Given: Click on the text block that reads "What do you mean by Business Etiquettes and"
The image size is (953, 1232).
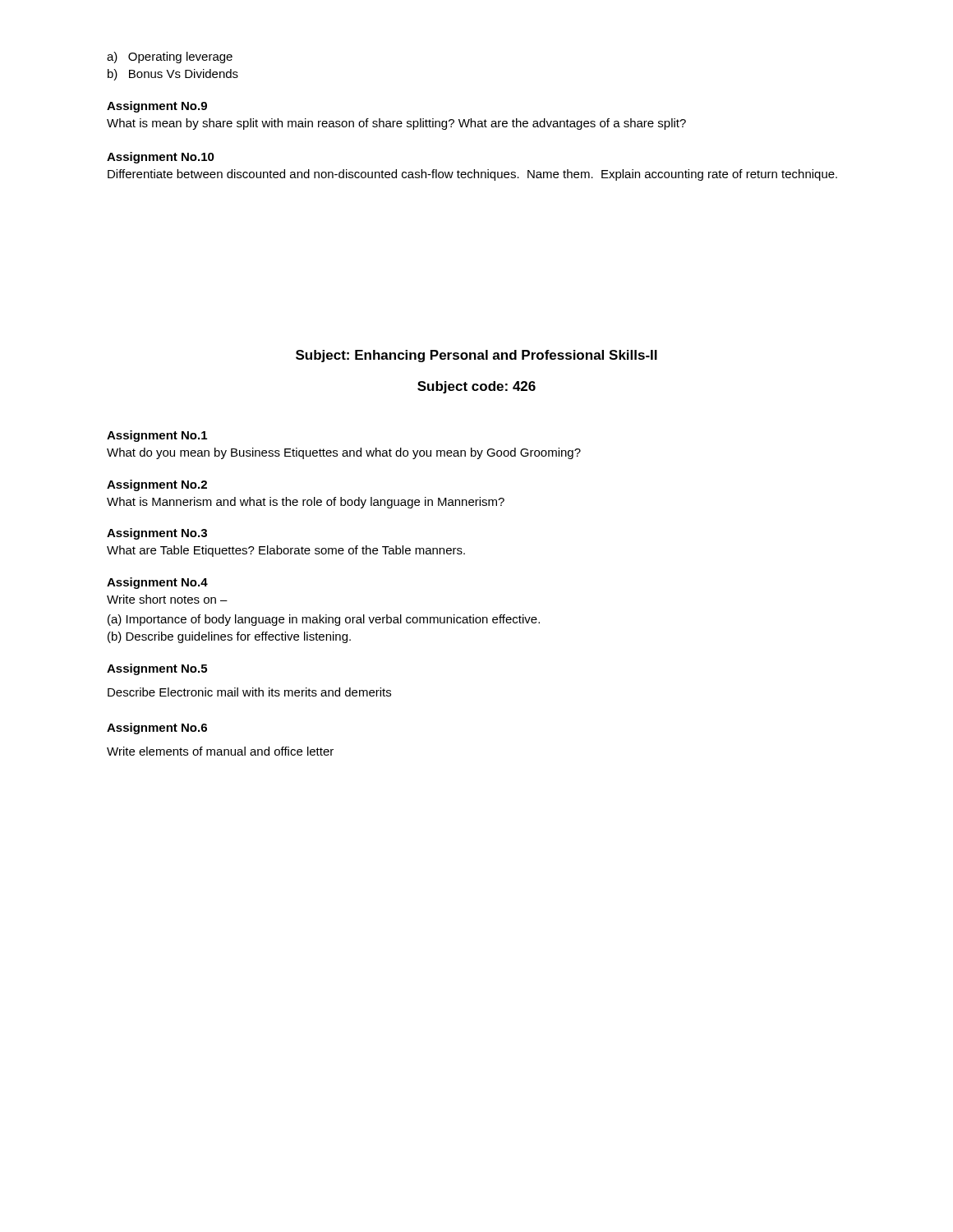Looking at the screenshot, I should [344, 452].
